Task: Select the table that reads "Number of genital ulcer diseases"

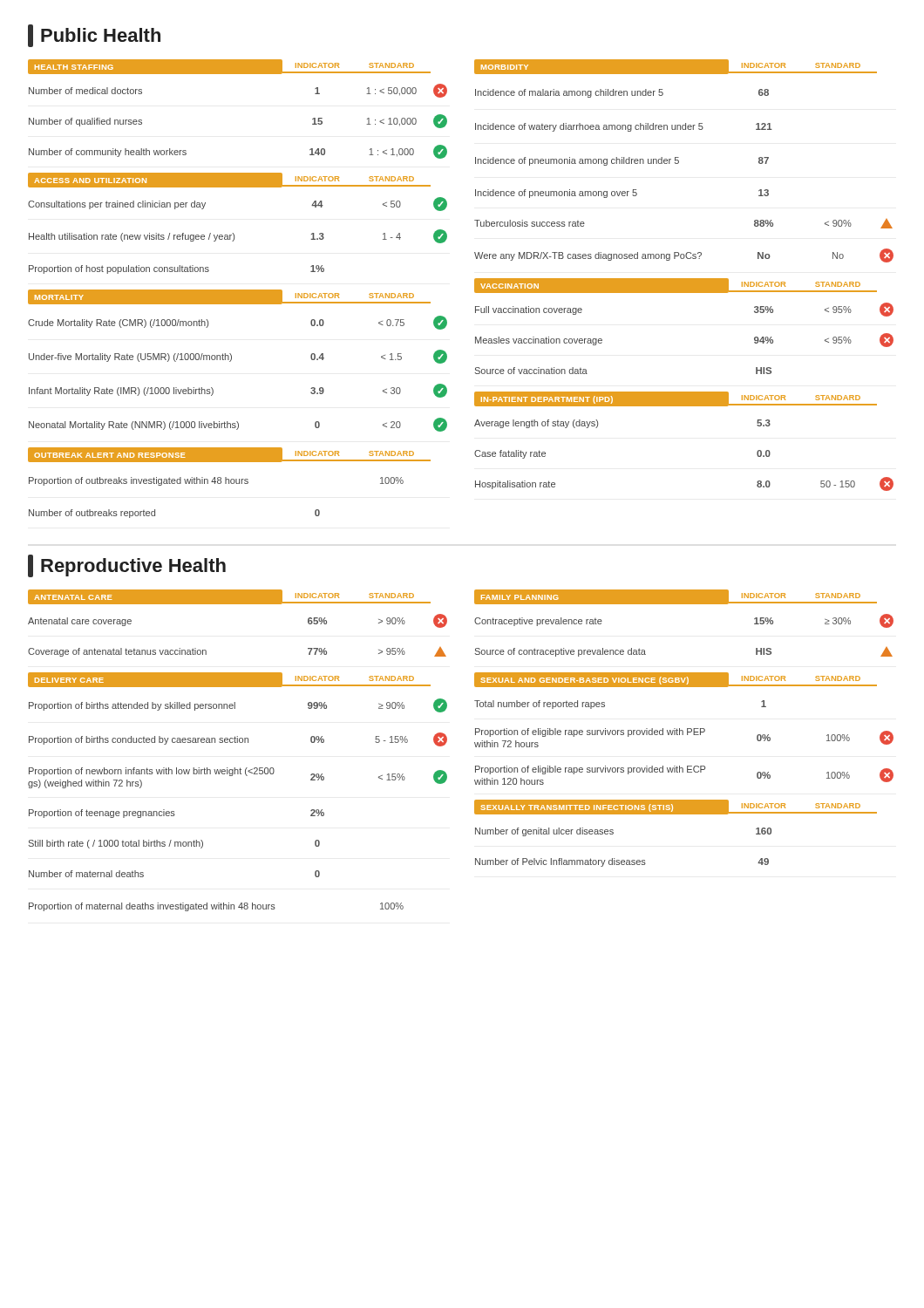Action: 685,847
